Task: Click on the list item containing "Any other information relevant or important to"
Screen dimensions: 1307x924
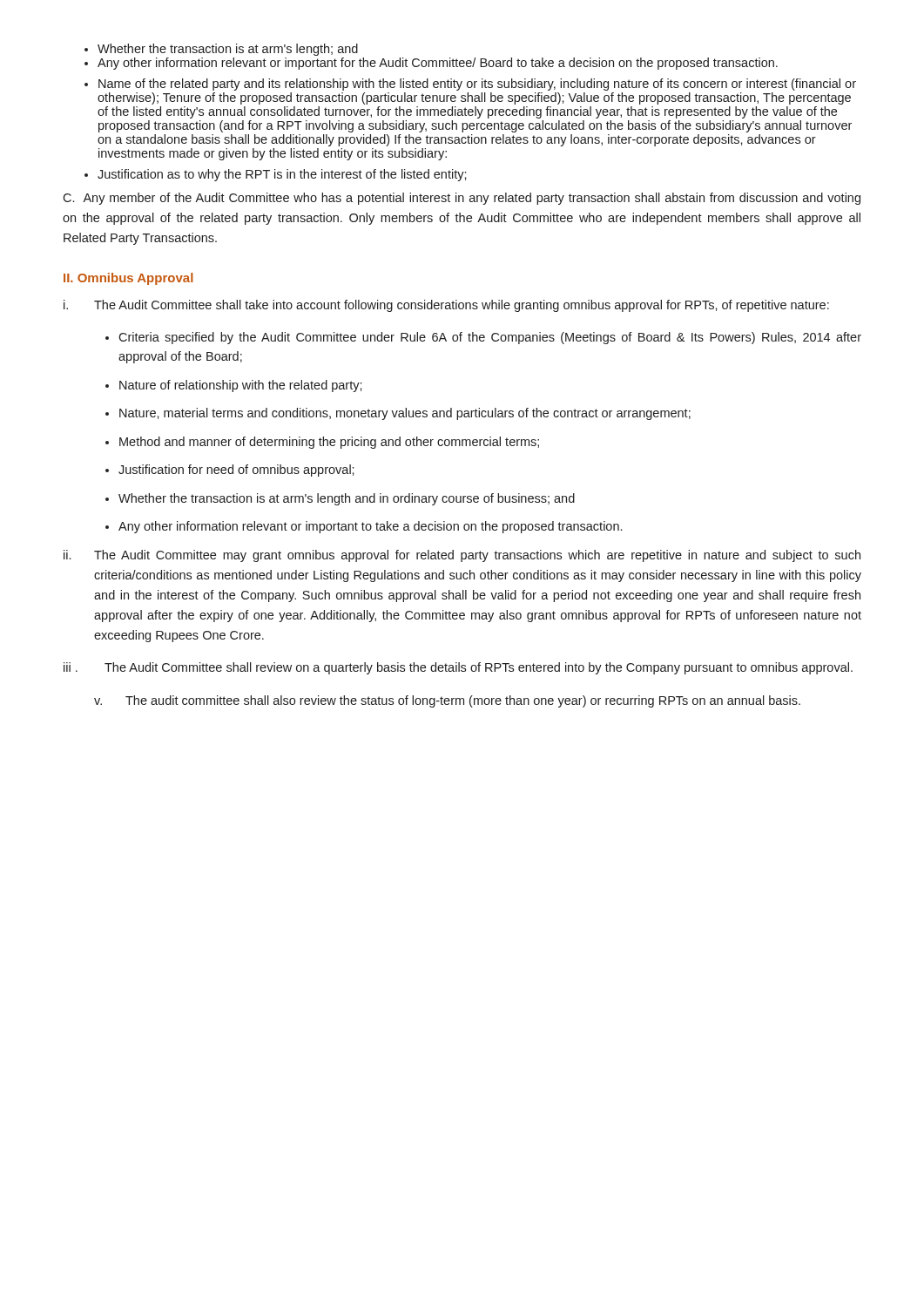Action: [x=371, y=526]
